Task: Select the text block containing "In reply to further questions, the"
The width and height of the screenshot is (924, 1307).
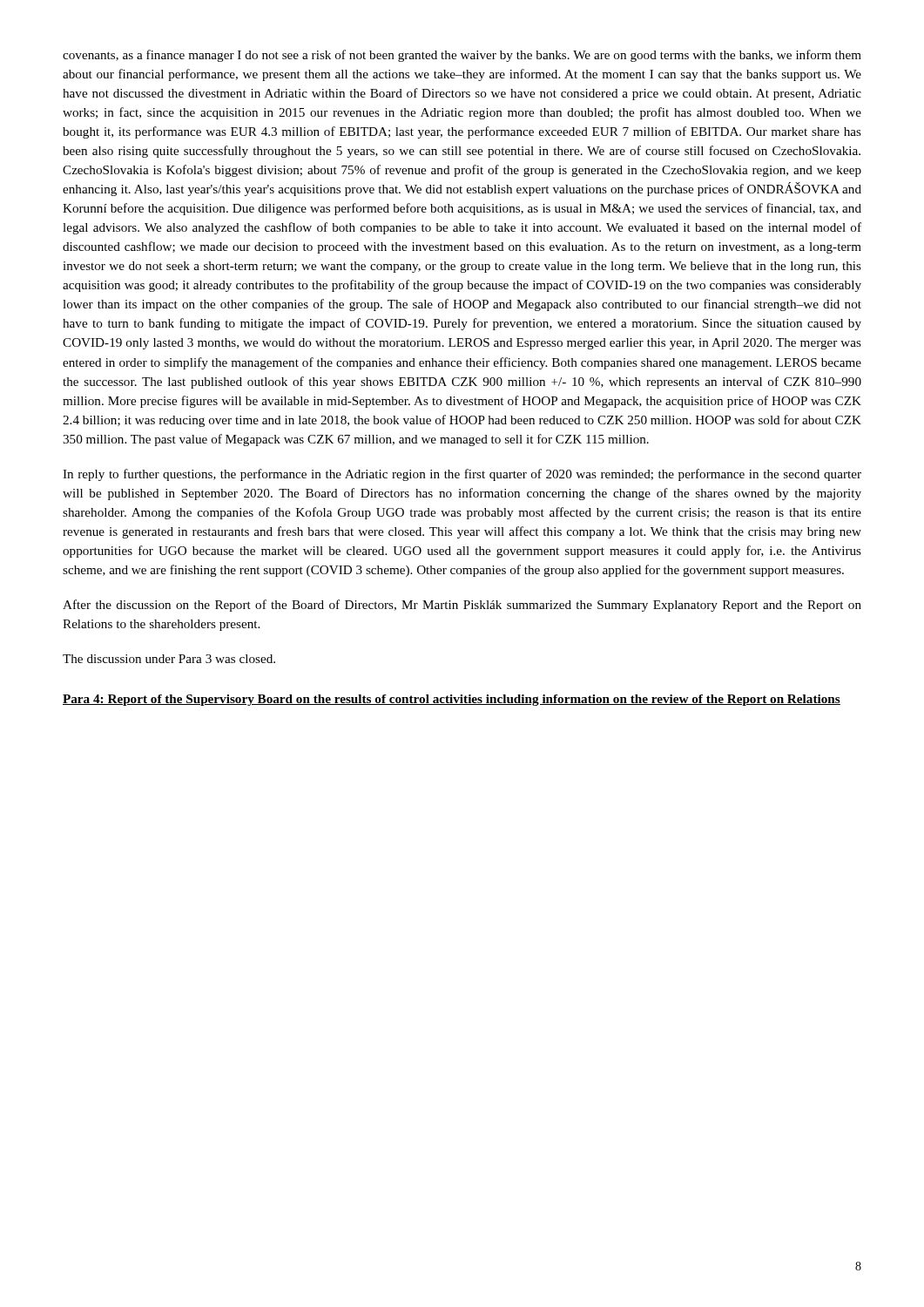Action: coord(462,522)
